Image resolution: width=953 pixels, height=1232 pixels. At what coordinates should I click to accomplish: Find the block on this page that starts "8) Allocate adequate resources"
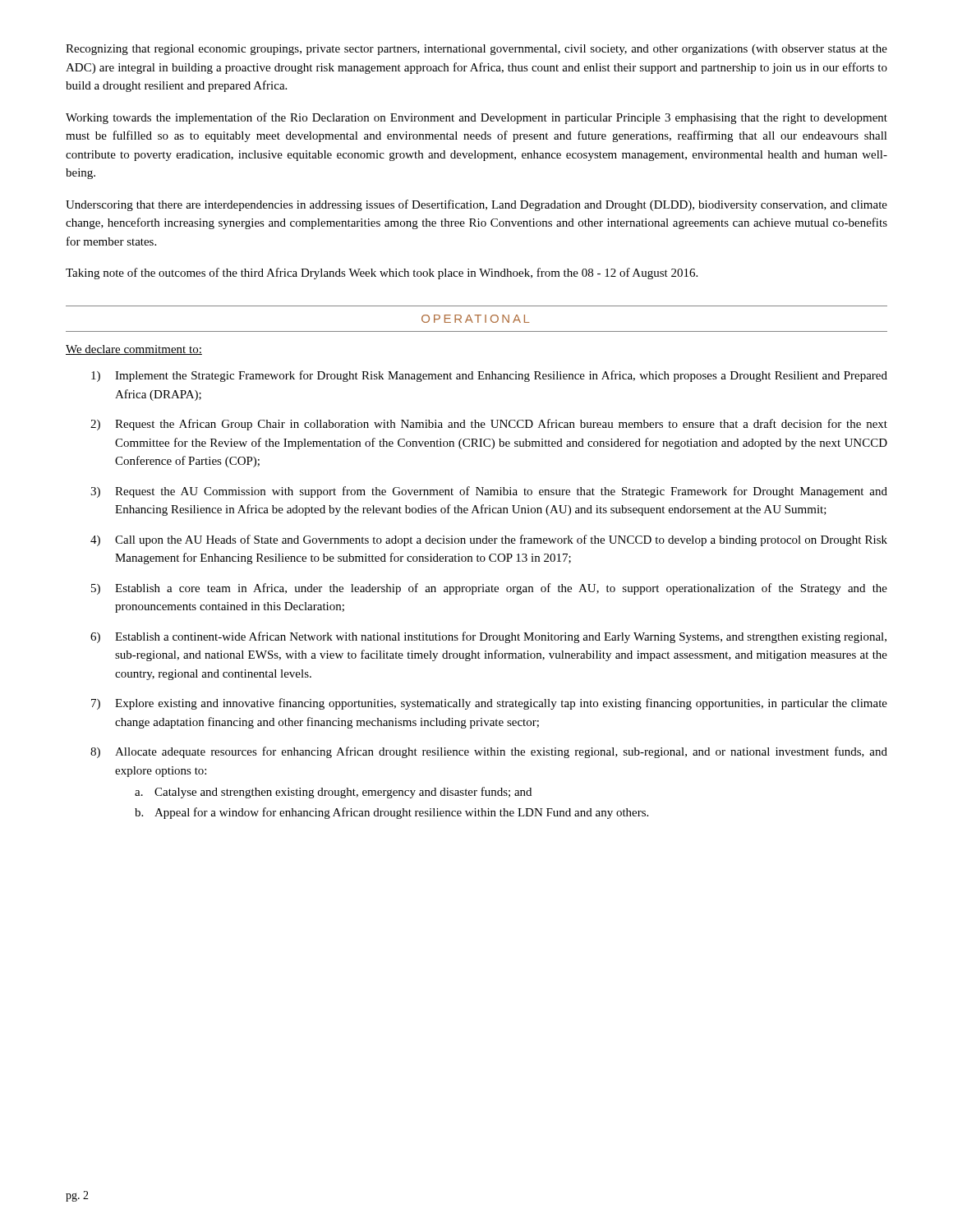coord(489,783)
